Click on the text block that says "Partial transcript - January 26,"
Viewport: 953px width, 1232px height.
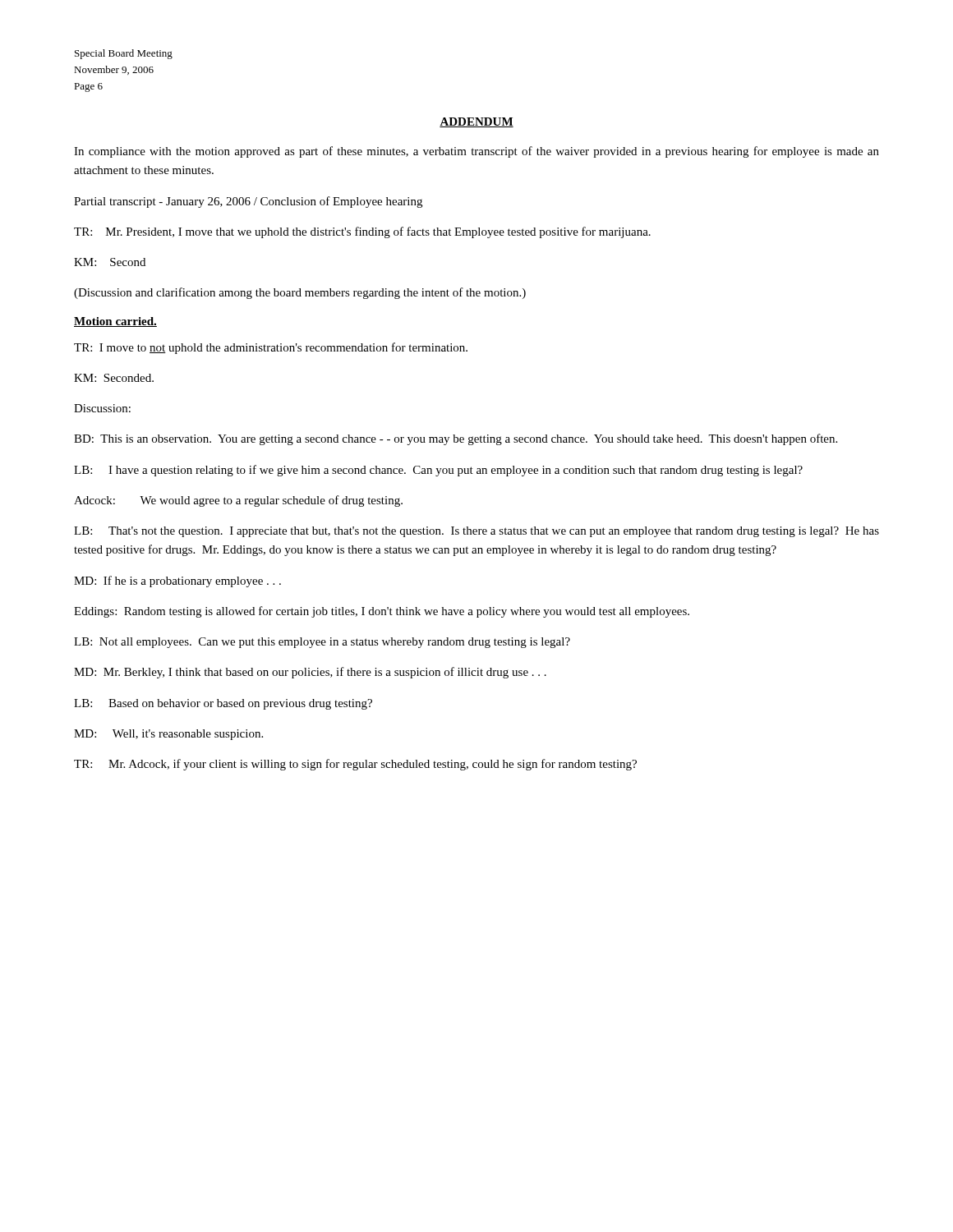248,201
